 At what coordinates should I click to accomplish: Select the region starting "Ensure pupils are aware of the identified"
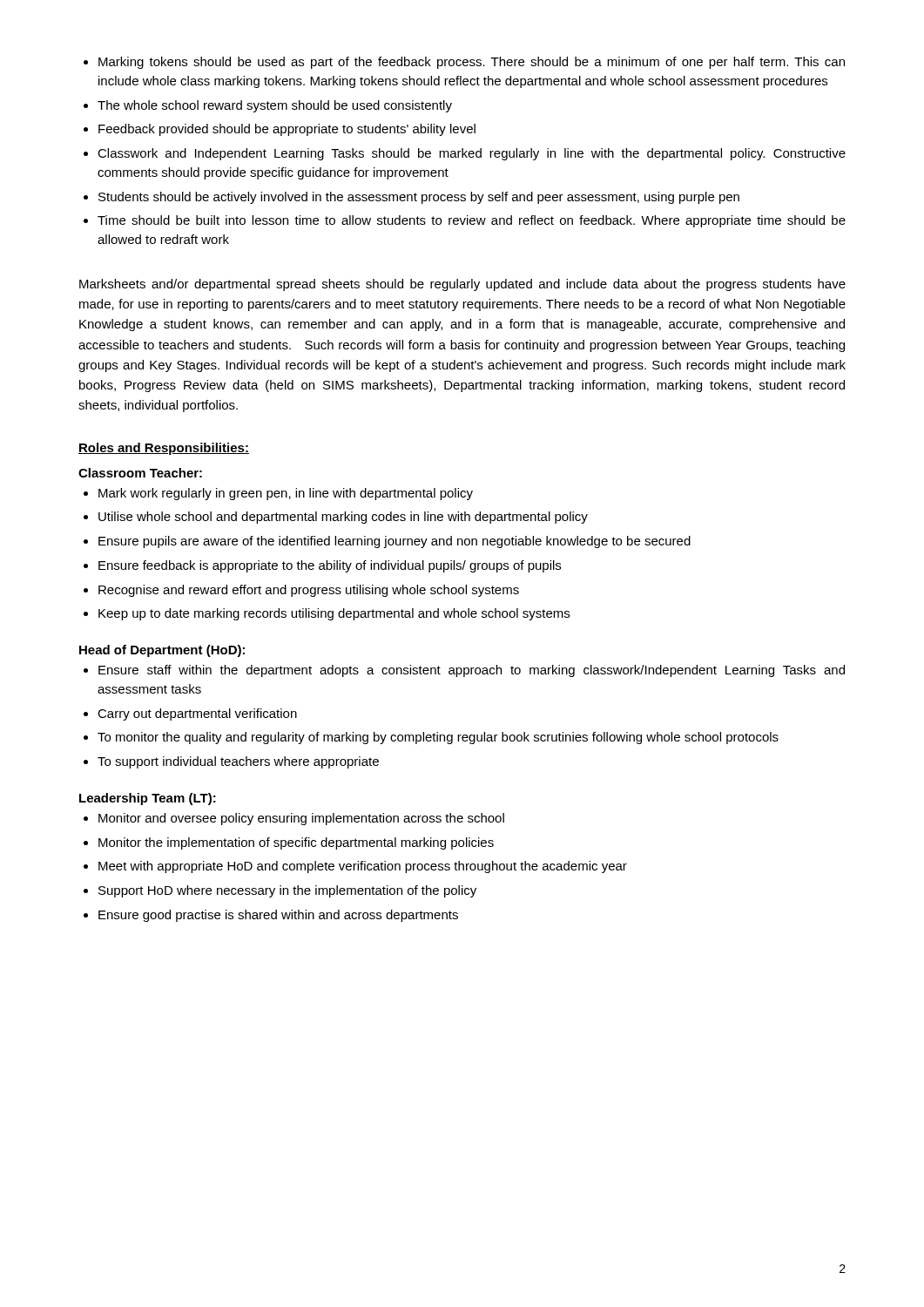(472, 541)
